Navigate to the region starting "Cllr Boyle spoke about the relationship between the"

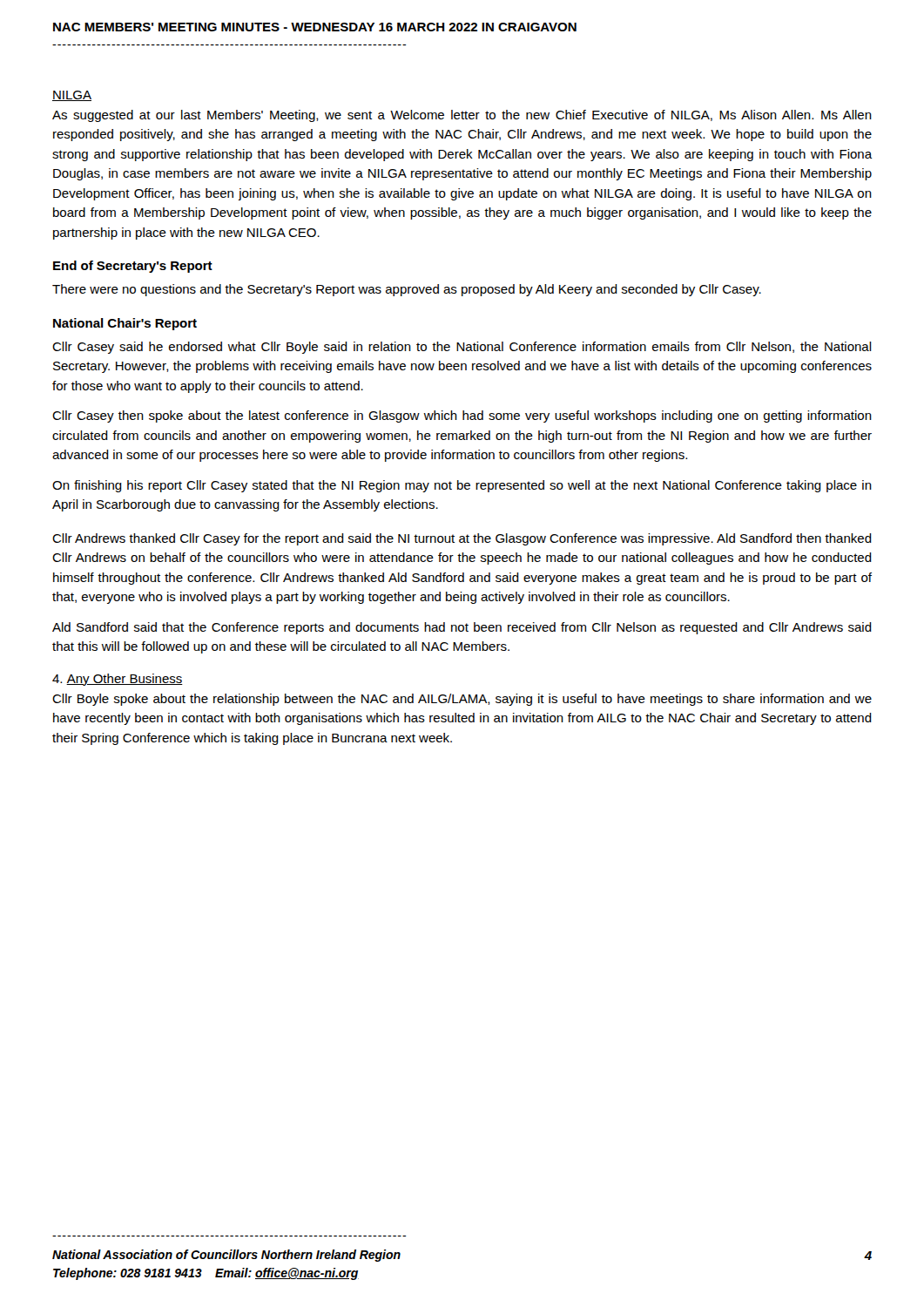(462, 718)
